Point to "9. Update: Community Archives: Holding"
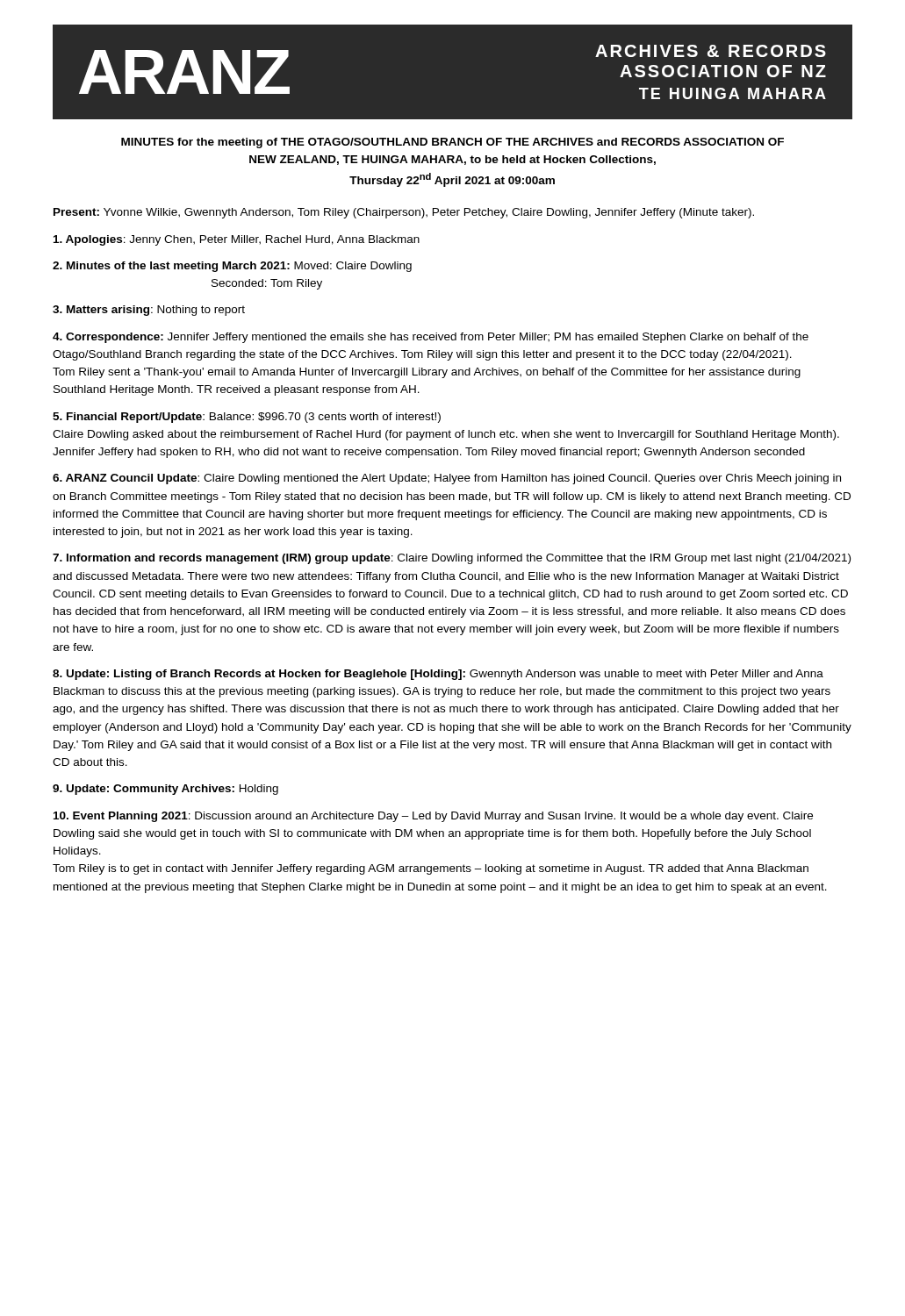 pos(165,790)
